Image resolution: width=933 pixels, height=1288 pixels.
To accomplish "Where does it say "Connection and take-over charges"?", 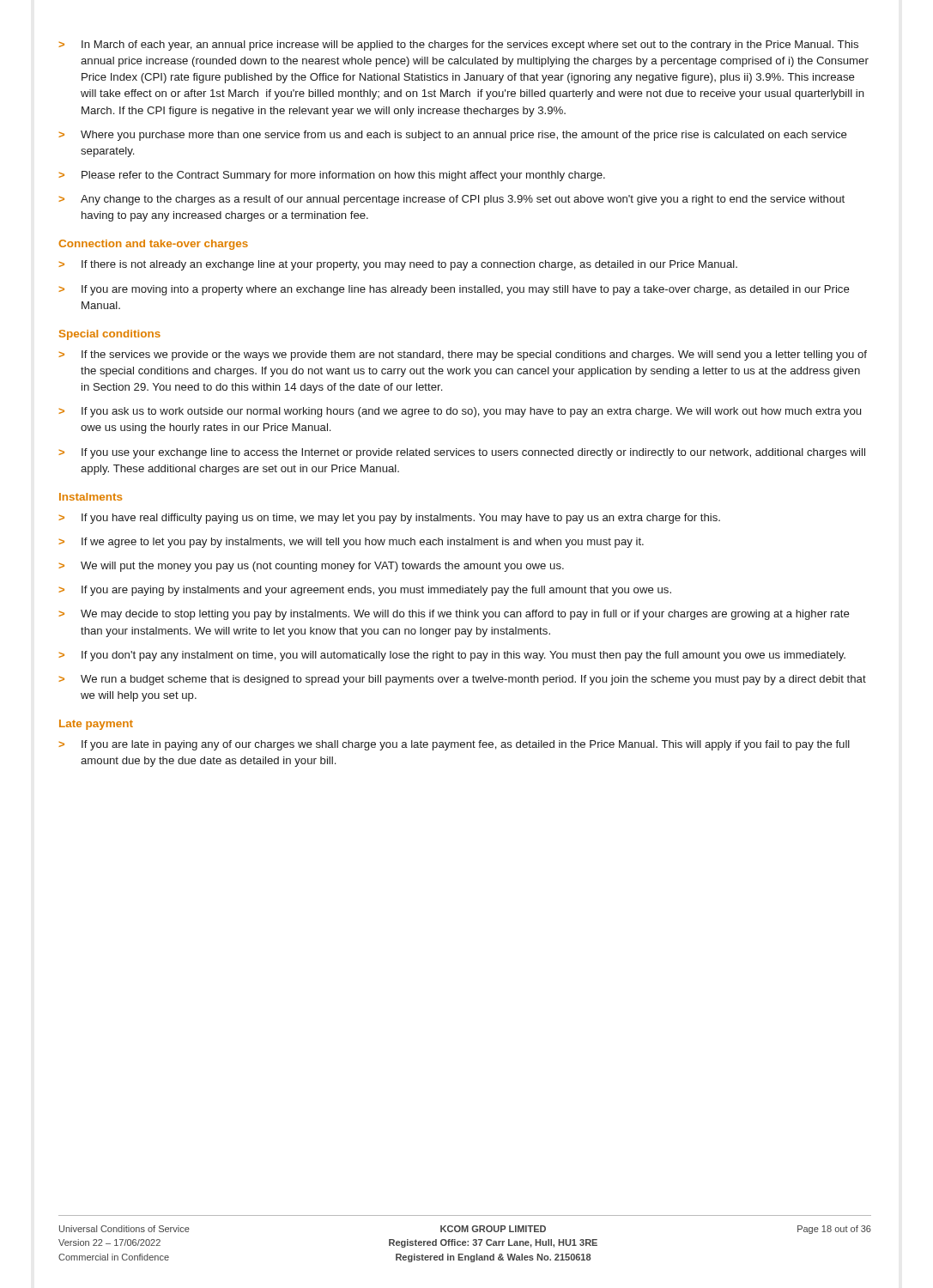I will (153, 244).
